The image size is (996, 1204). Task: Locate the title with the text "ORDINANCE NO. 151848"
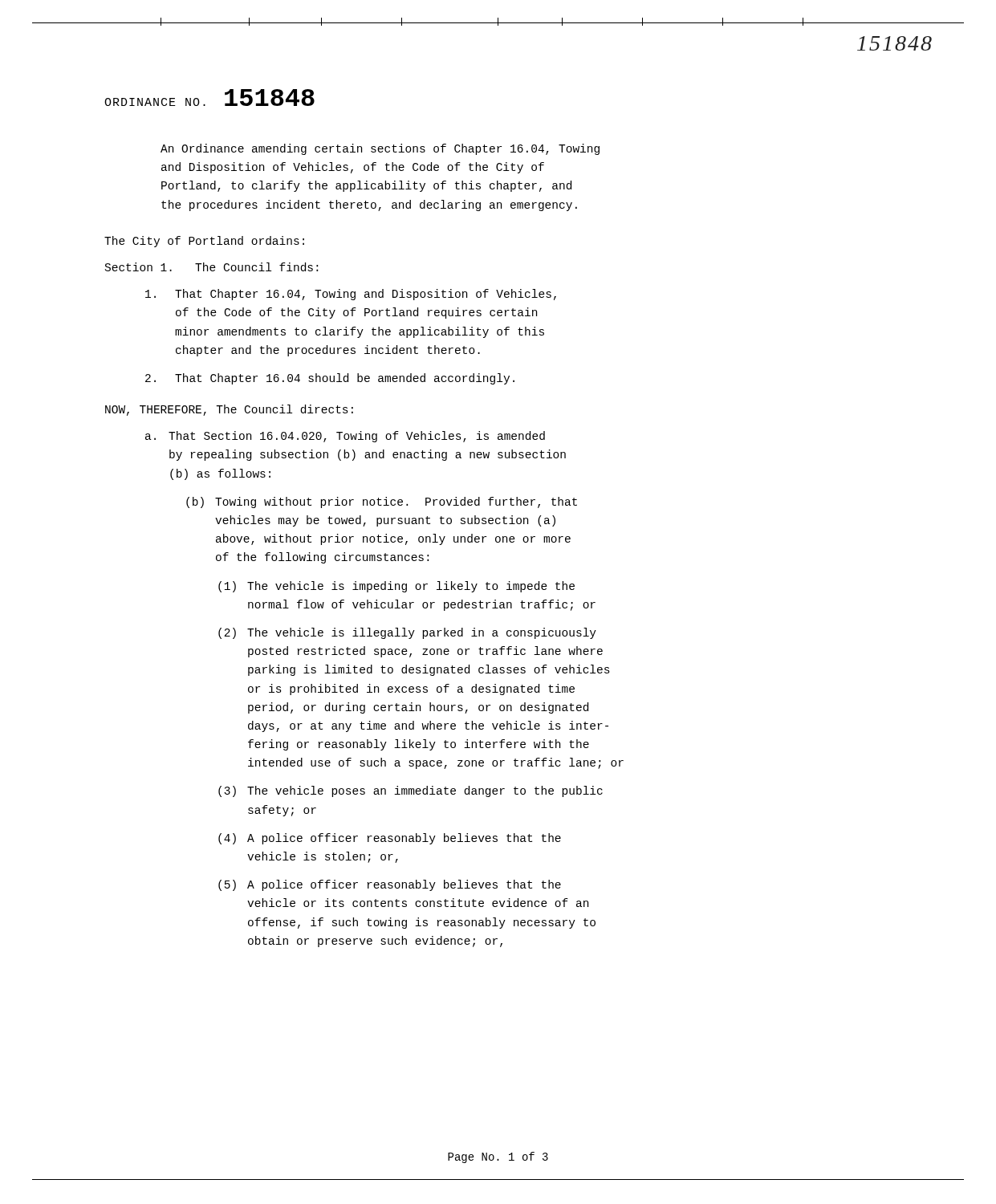tap(210, 100)
